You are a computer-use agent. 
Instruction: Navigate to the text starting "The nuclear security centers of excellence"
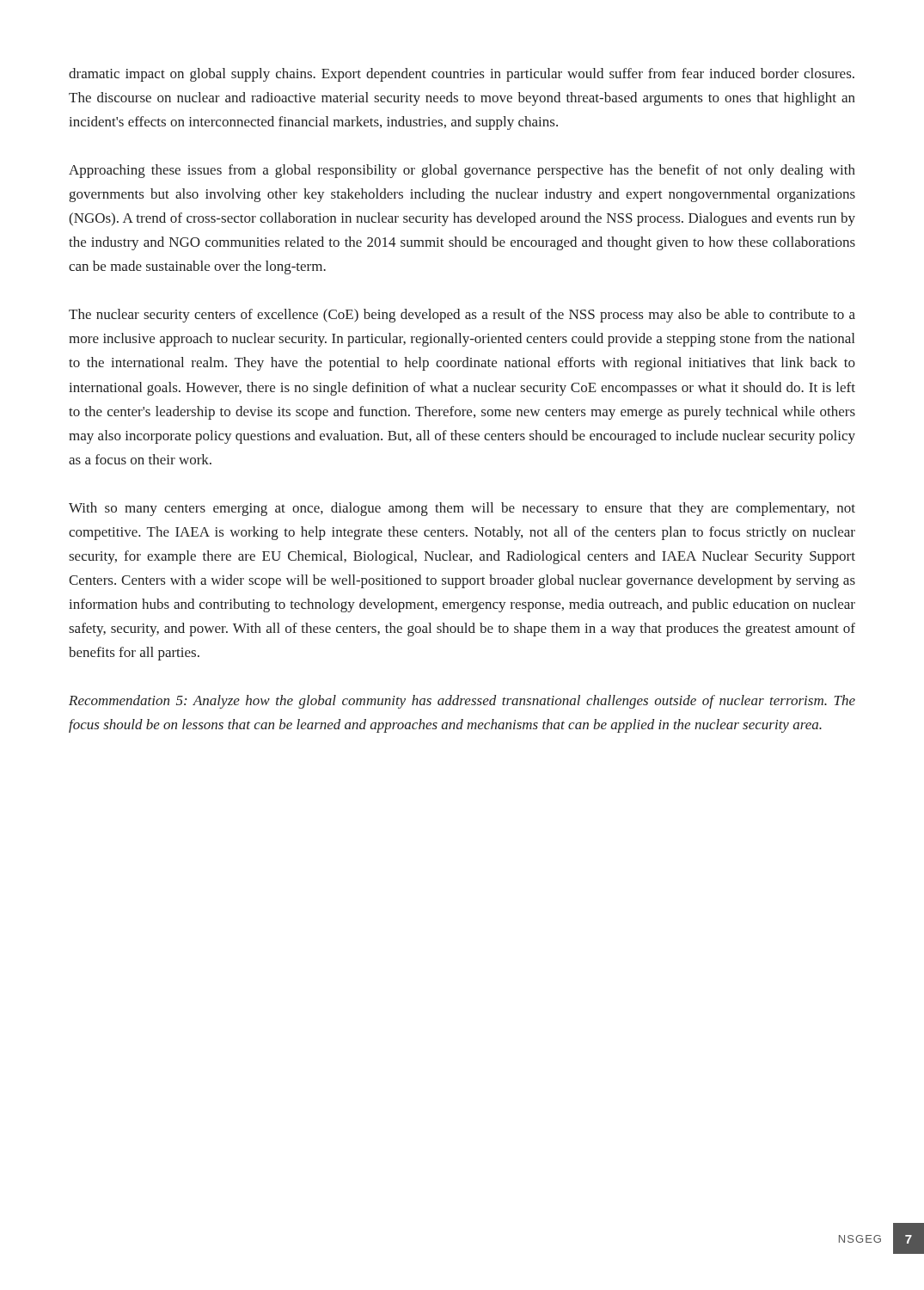point(462,387)
